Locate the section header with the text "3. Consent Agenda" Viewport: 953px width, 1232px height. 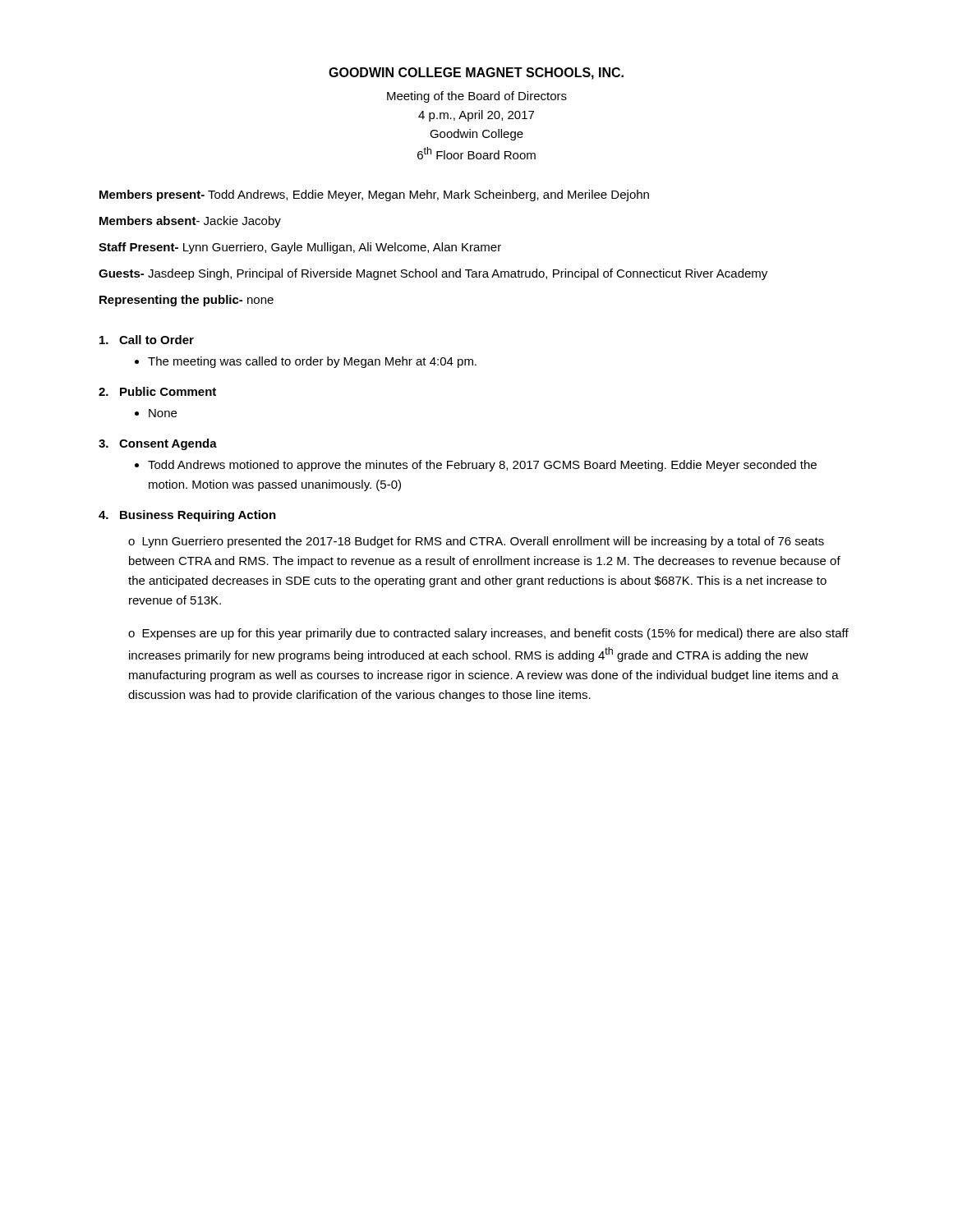pyautogui.click(x=158, y=443)
